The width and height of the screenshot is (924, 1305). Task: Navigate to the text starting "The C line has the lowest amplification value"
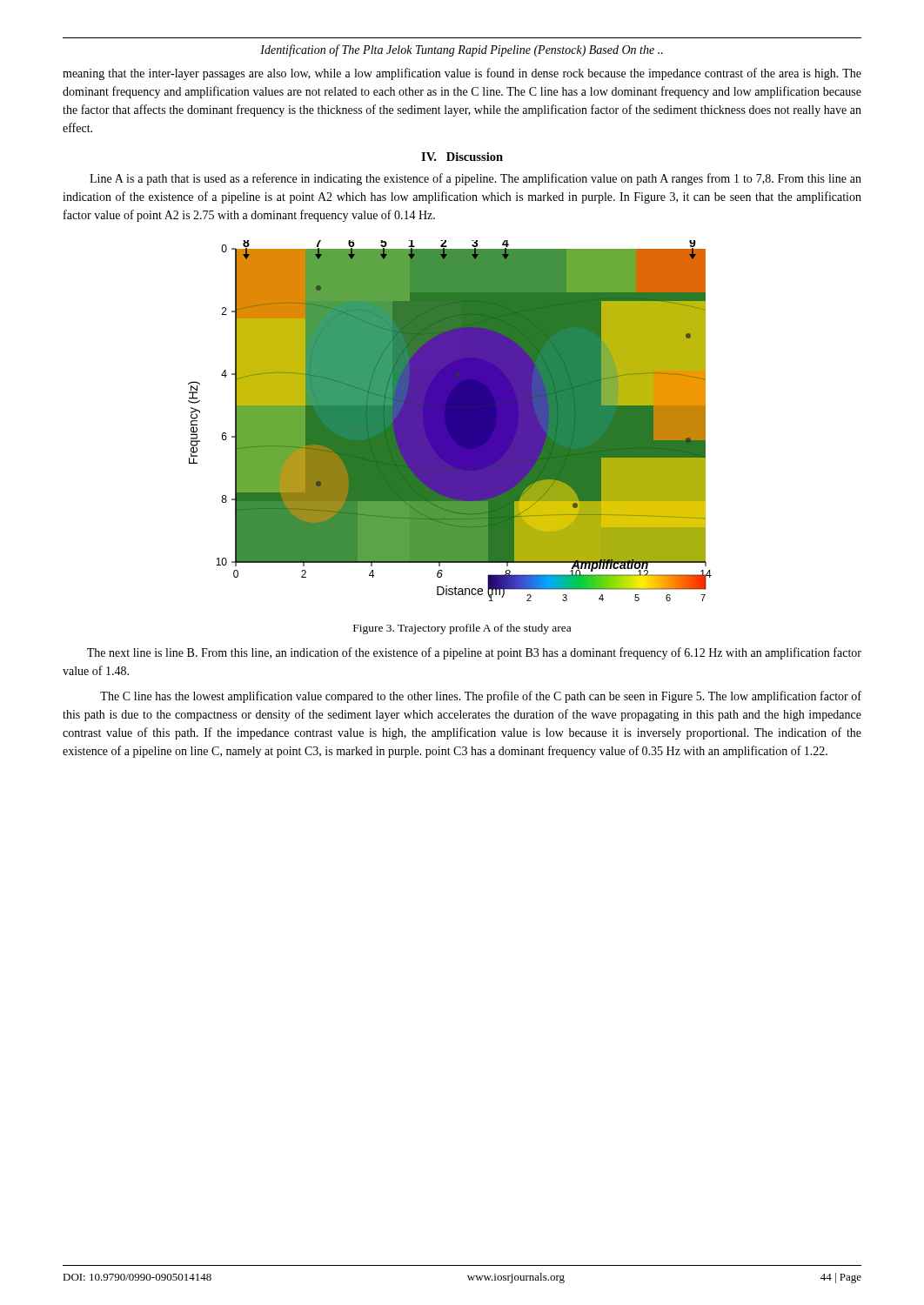(462, 724)
